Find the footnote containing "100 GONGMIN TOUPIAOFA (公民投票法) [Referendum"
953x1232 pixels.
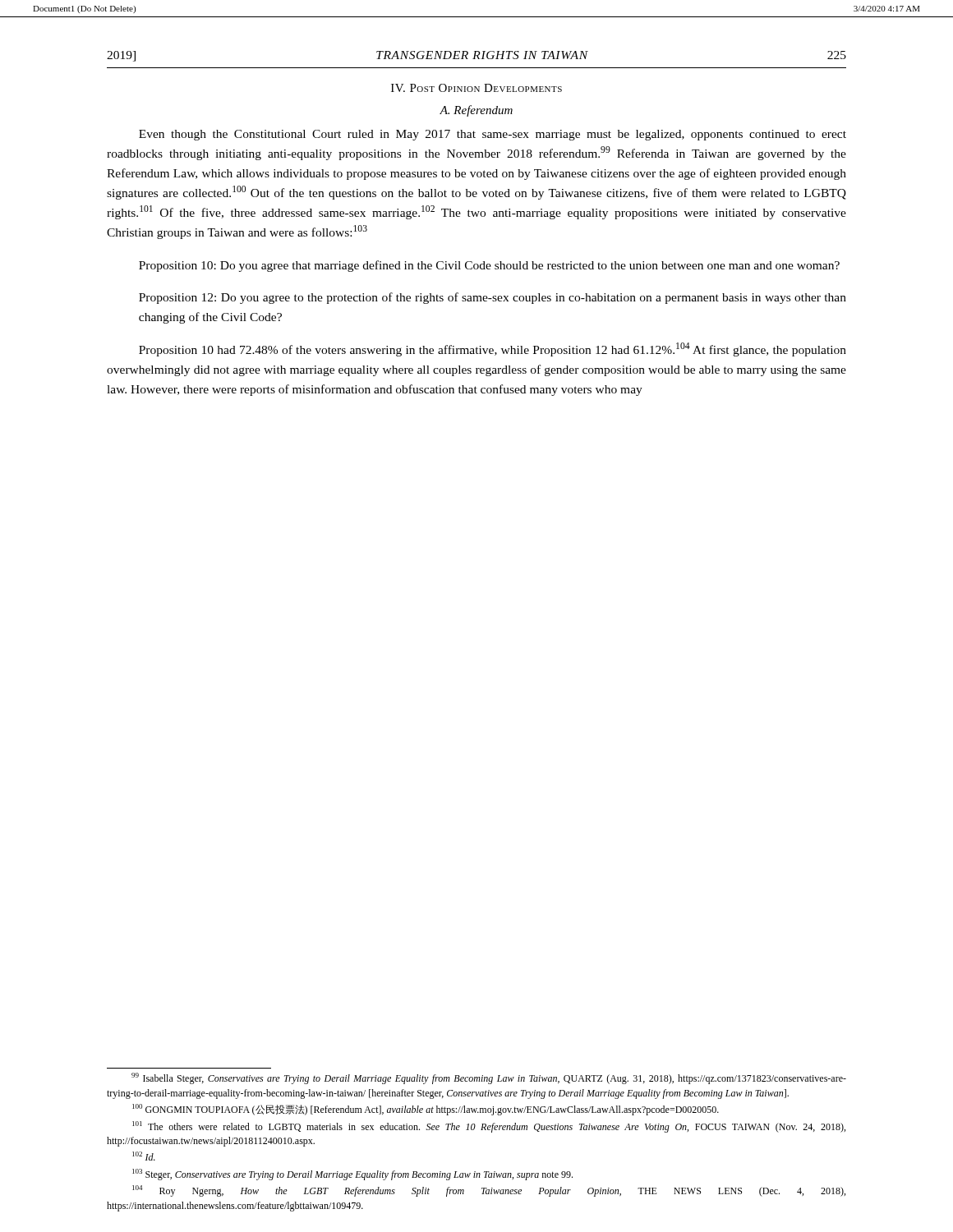click(x=425, y=1109)
